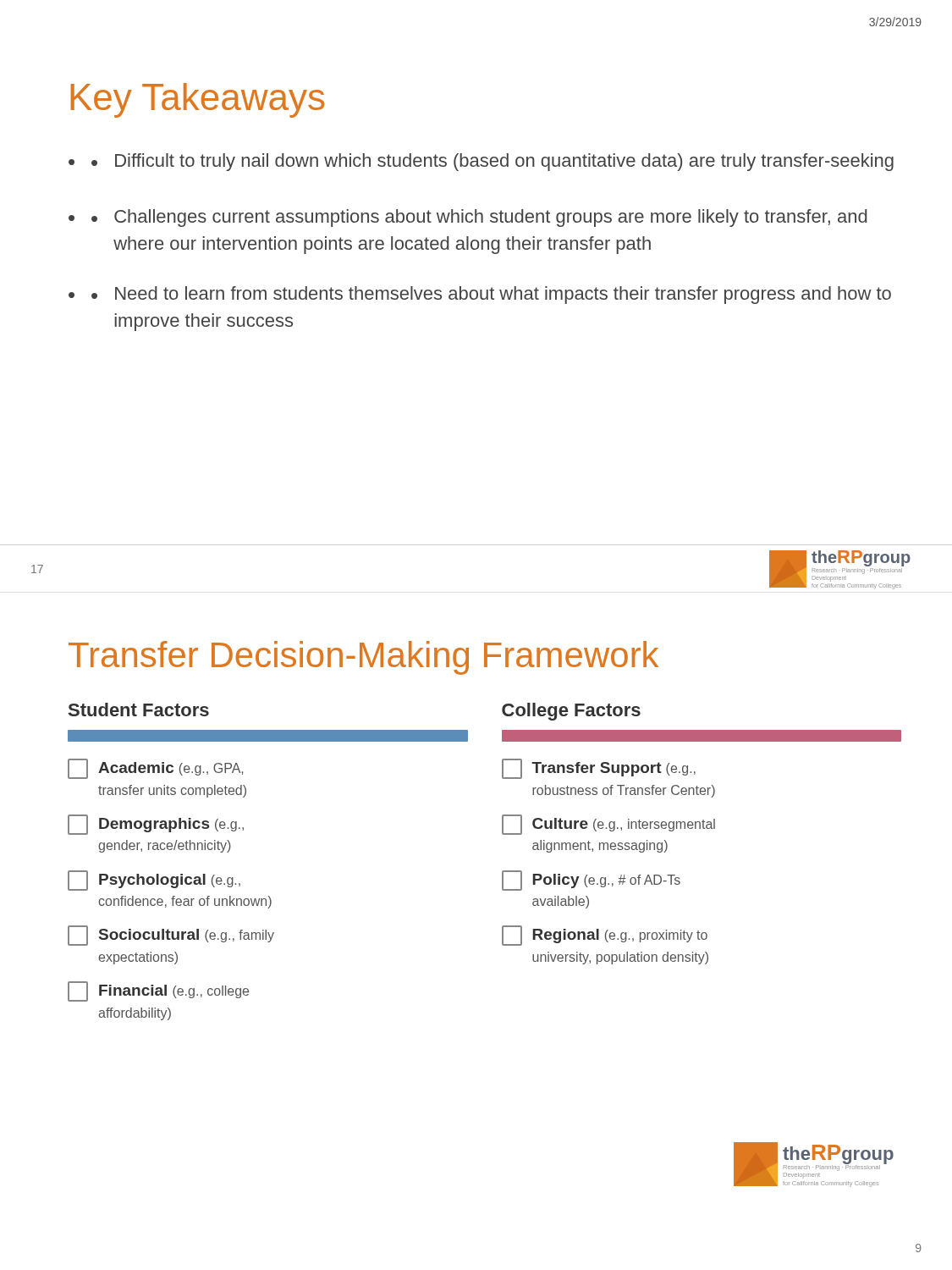Viewport: 952px width, 1270px height.
Task: Click where it says "Key Takeaways"
Action: 197,97
